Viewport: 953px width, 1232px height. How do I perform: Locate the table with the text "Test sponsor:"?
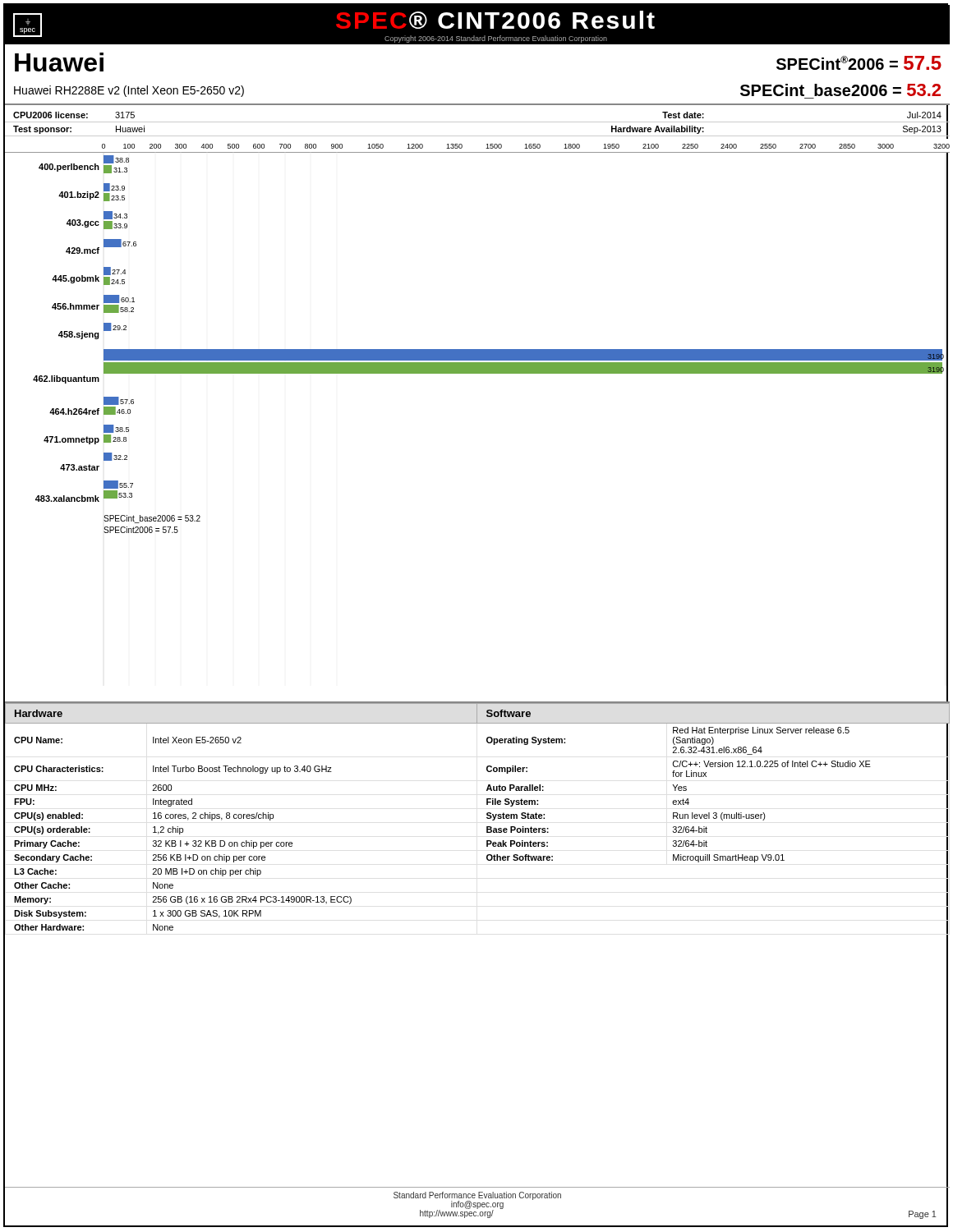[477, 129]
